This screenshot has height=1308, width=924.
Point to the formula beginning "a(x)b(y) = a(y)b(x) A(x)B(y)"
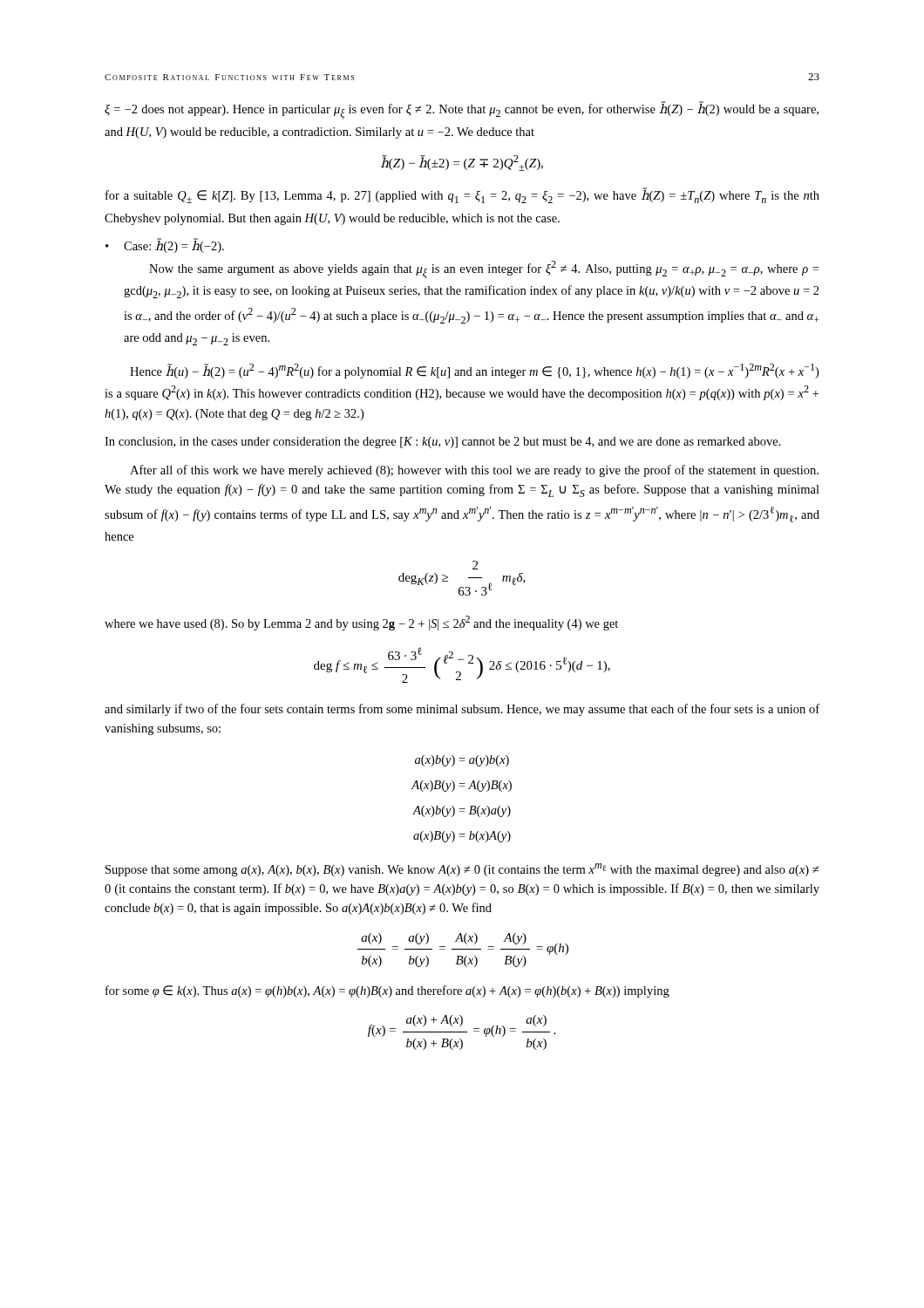click(x=462, y=798)
